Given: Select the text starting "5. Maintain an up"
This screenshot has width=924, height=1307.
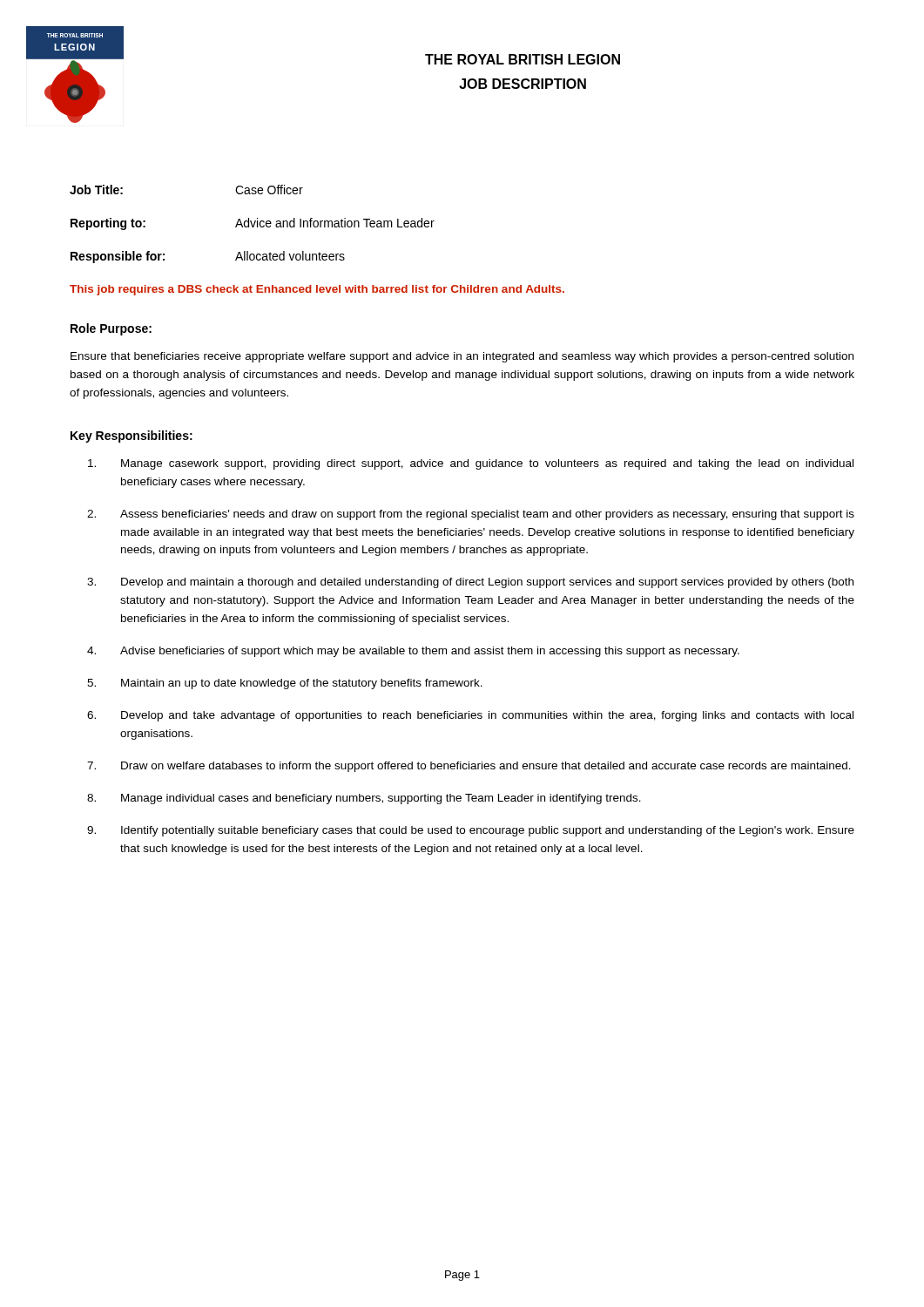Looking at the screenshot, I should pyautogui.click(x=462, y=684).
